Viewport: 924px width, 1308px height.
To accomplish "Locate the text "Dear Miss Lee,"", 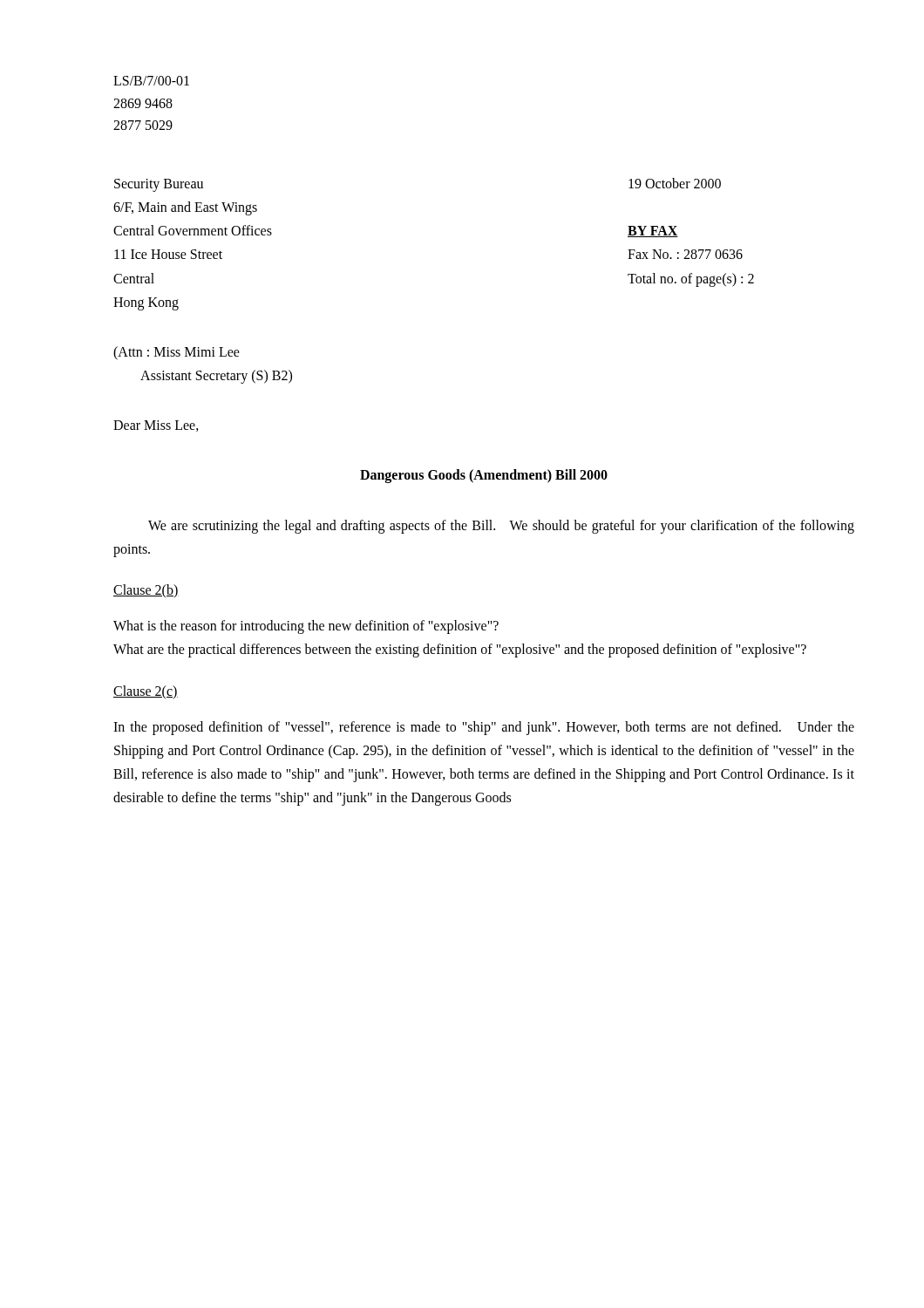I will 156,425.
